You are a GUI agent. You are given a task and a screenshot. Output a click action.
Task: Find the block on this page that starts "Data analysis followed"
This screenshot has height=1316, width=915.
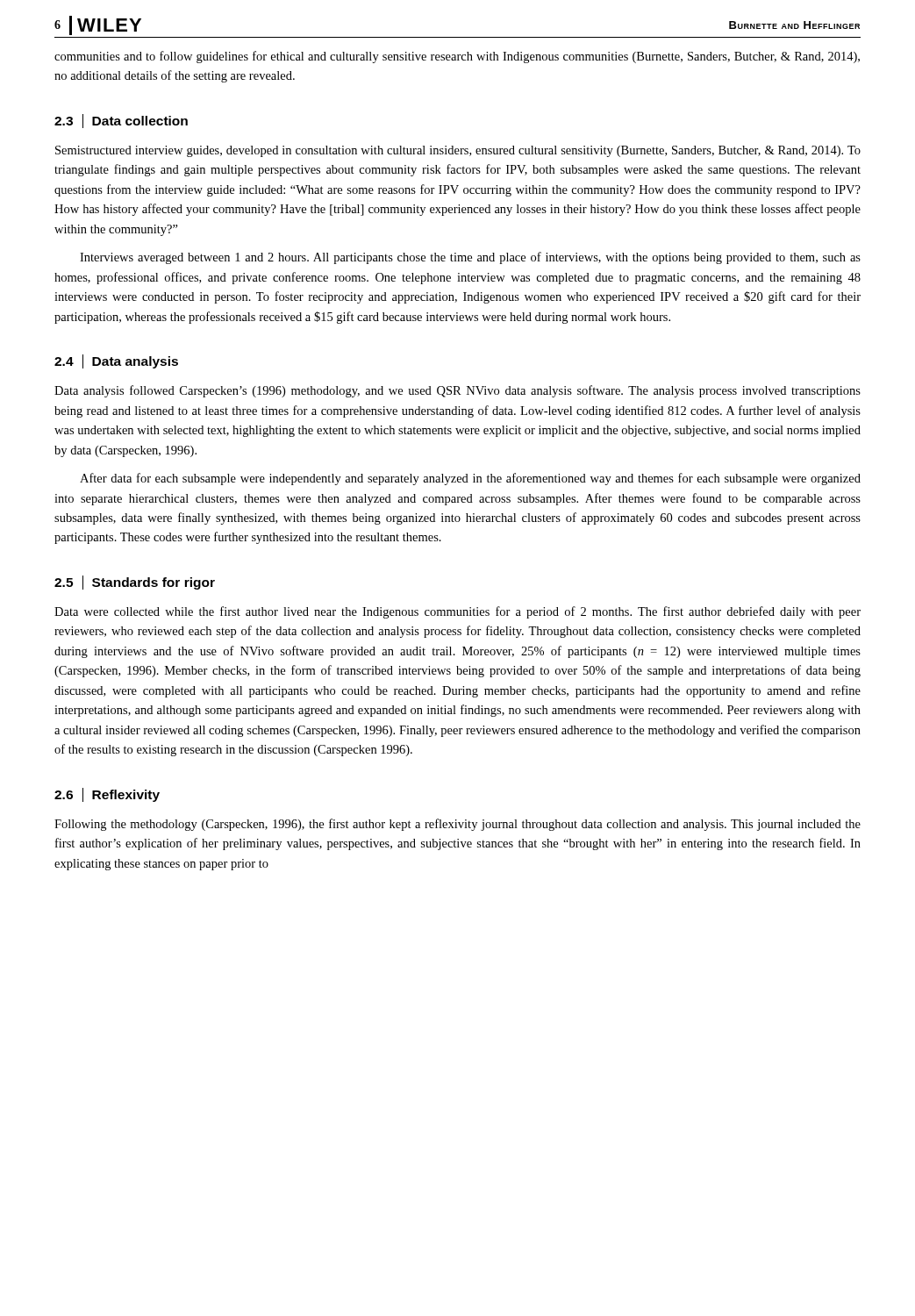(x=458, y=420)
